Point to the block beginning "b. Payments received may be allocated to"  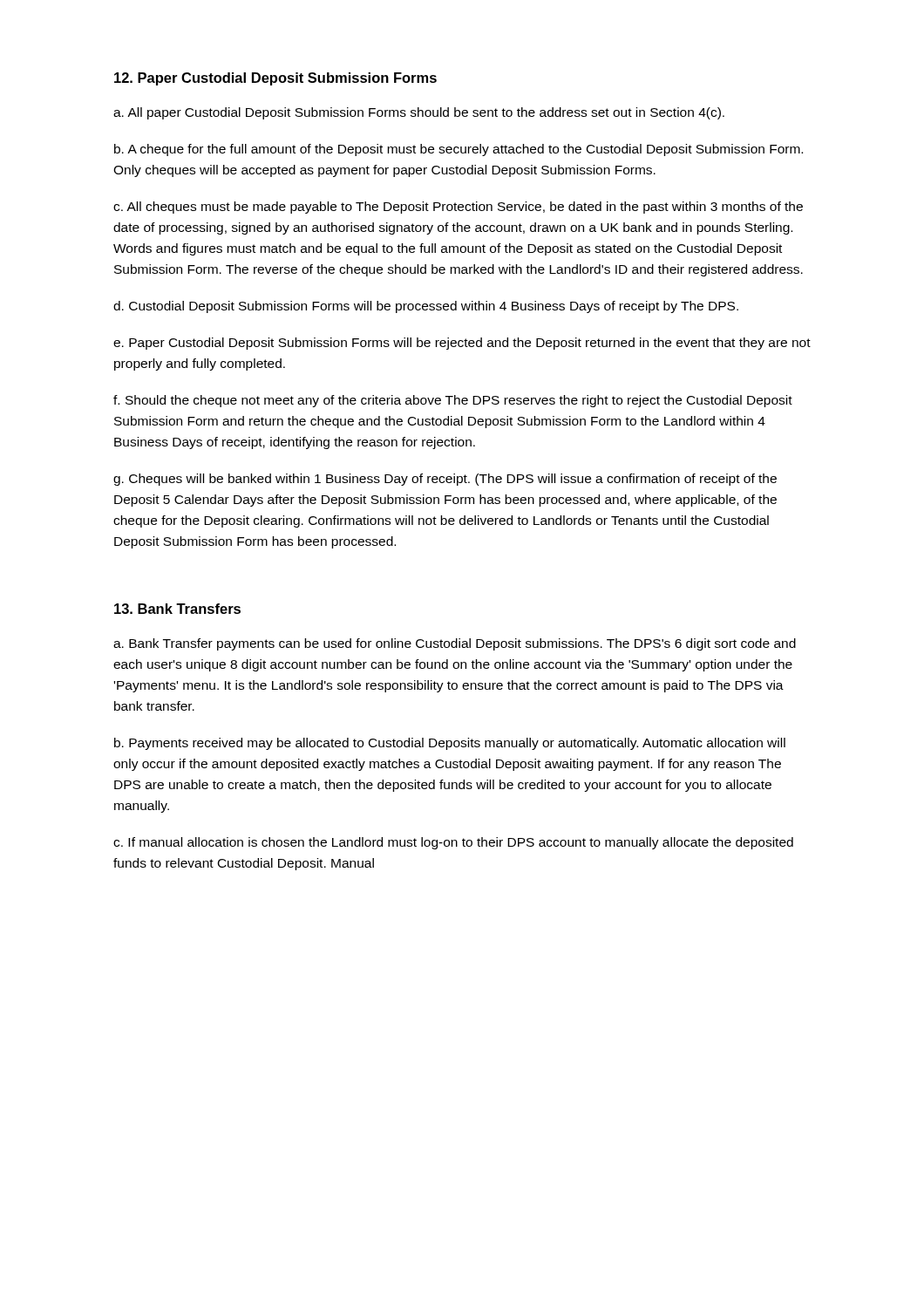click(x=450, y=774)
